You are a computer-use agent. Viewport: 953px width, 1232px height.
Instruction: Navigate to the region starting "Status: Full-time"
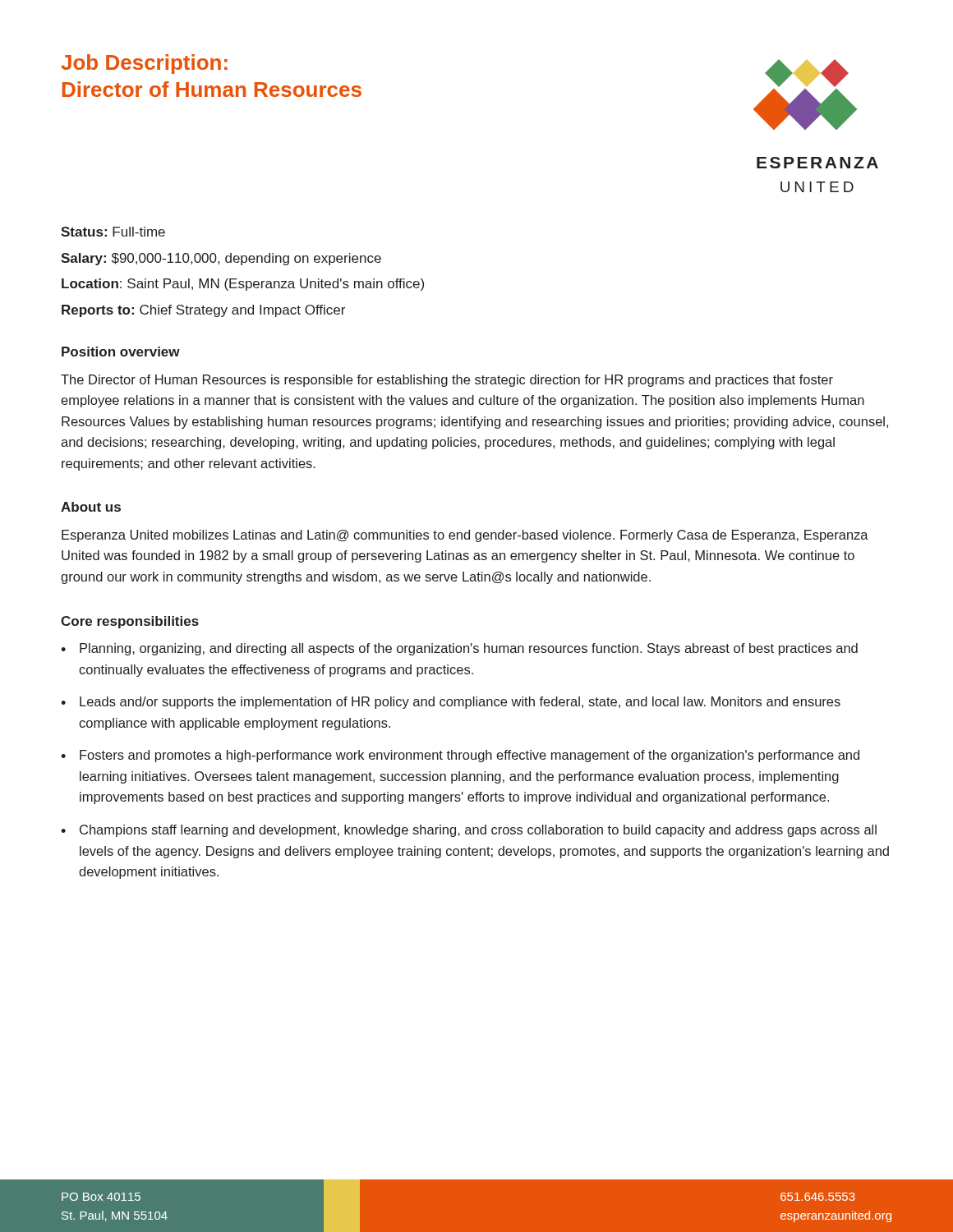(113, 232)
